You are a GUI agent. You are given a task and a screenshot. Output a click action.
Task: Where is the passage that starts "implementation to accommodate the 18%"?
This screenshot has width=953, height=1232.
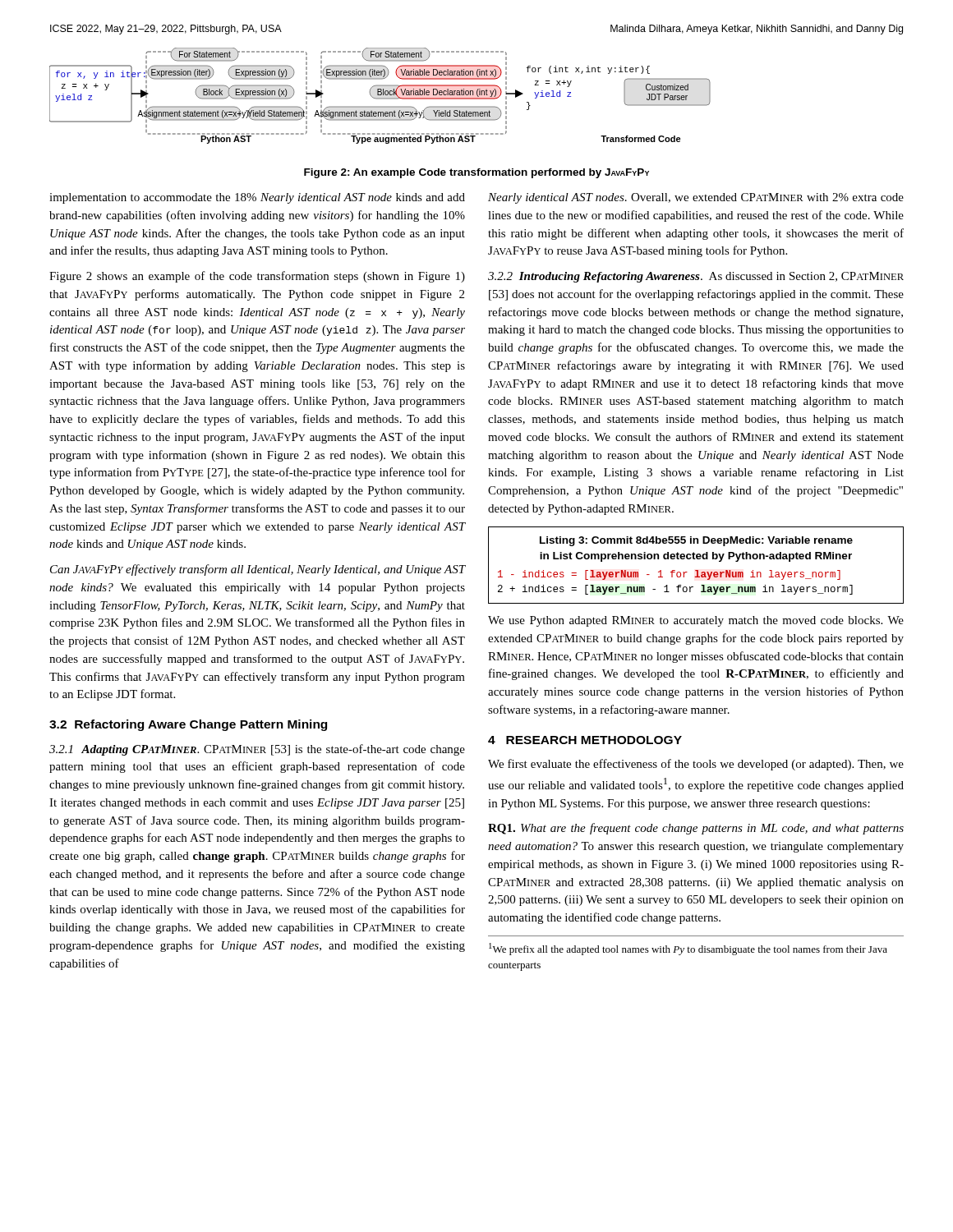pos(257,446)
